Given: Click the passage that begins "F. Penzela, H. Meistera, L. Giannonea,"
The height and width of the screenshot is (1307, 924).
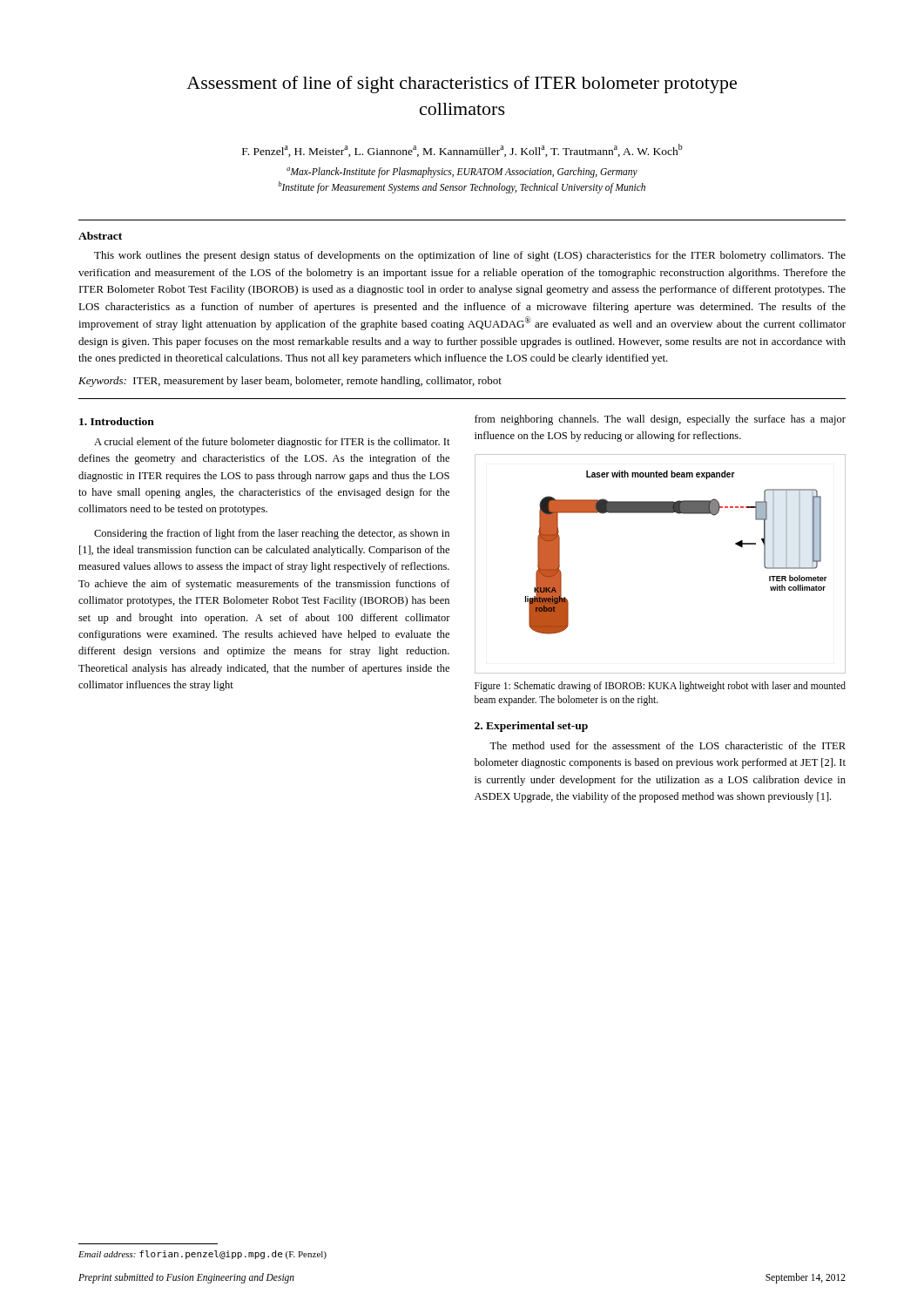Looking at the screenshot, I should tap(462, 150).
